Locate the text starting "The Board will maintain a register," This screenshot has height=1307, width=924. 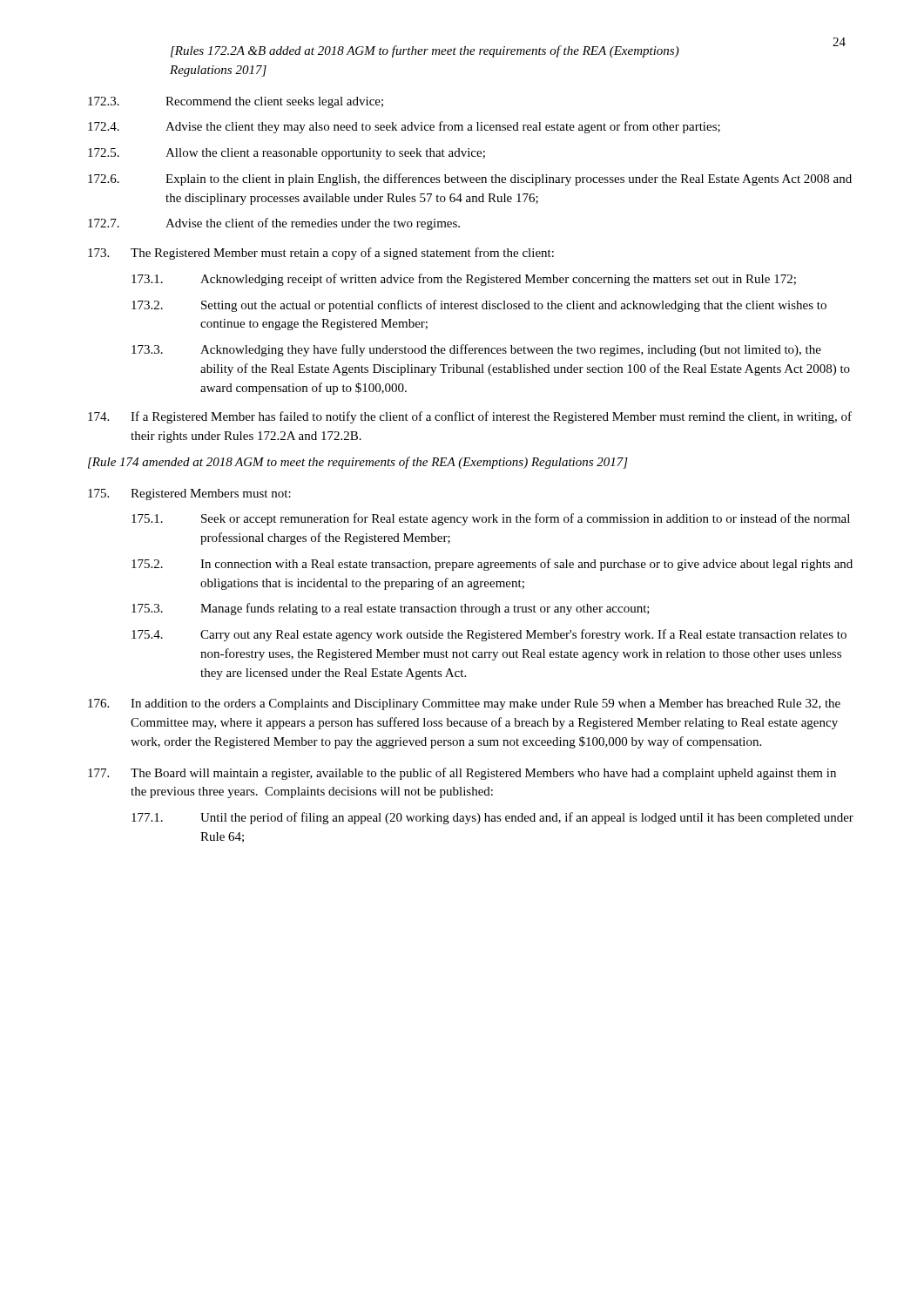[x=471, y=783]
